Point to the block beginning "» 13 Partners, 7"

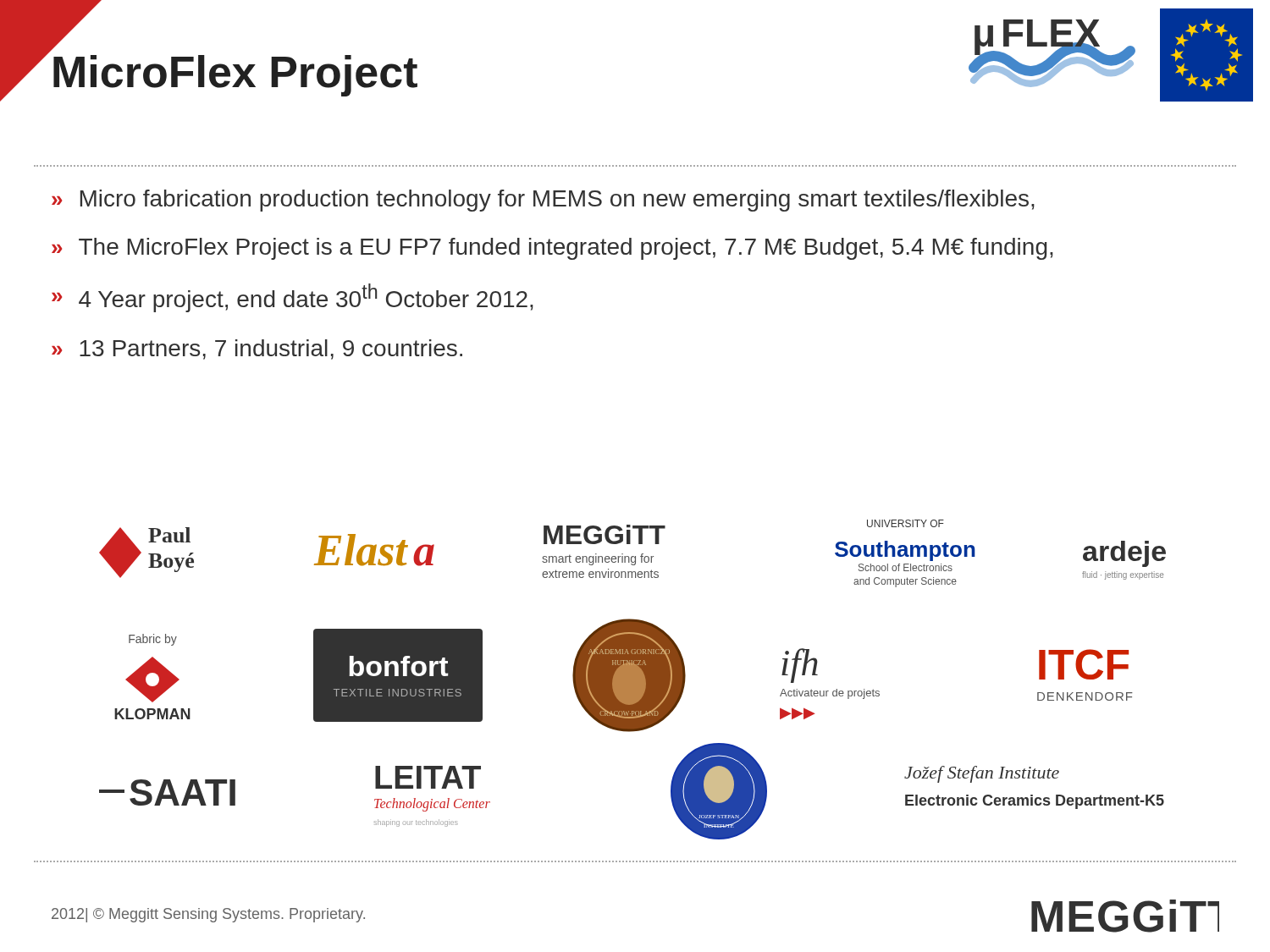pyautogui.click(x=258, y=348)
